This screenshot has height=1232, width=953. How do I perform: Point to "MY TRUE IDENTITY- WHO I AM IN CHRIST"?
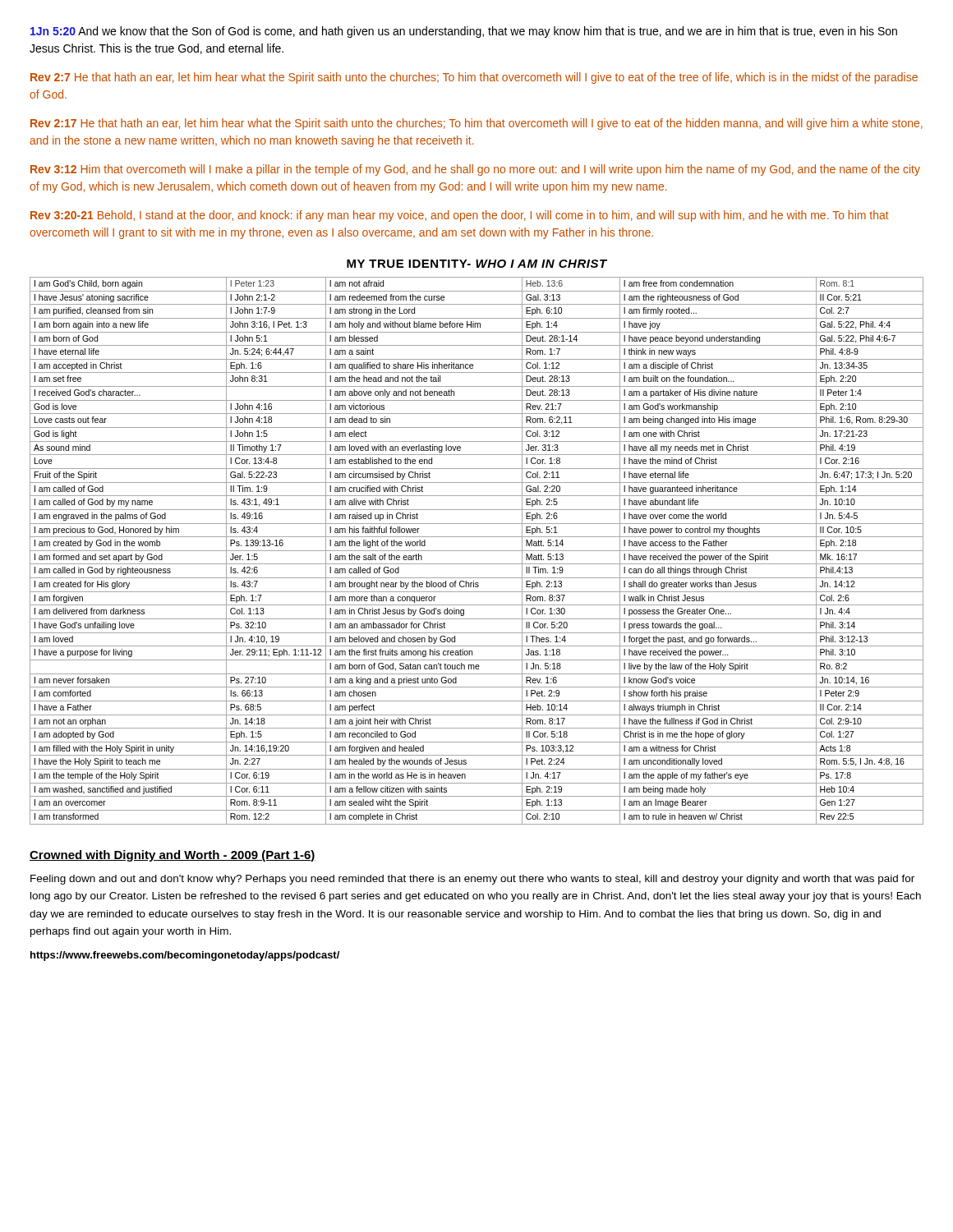476,263
